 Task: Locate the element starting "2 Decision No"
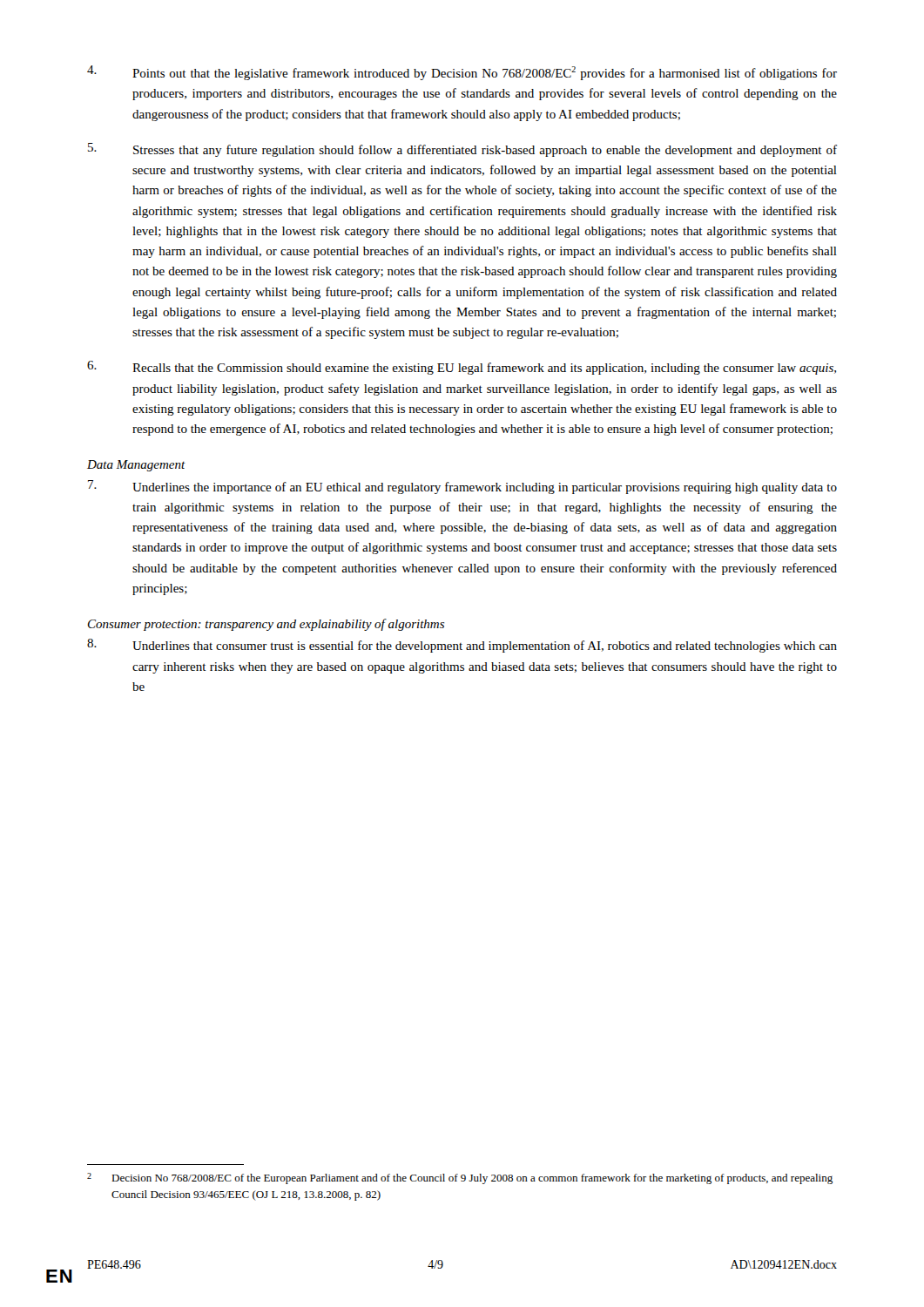462,1187
